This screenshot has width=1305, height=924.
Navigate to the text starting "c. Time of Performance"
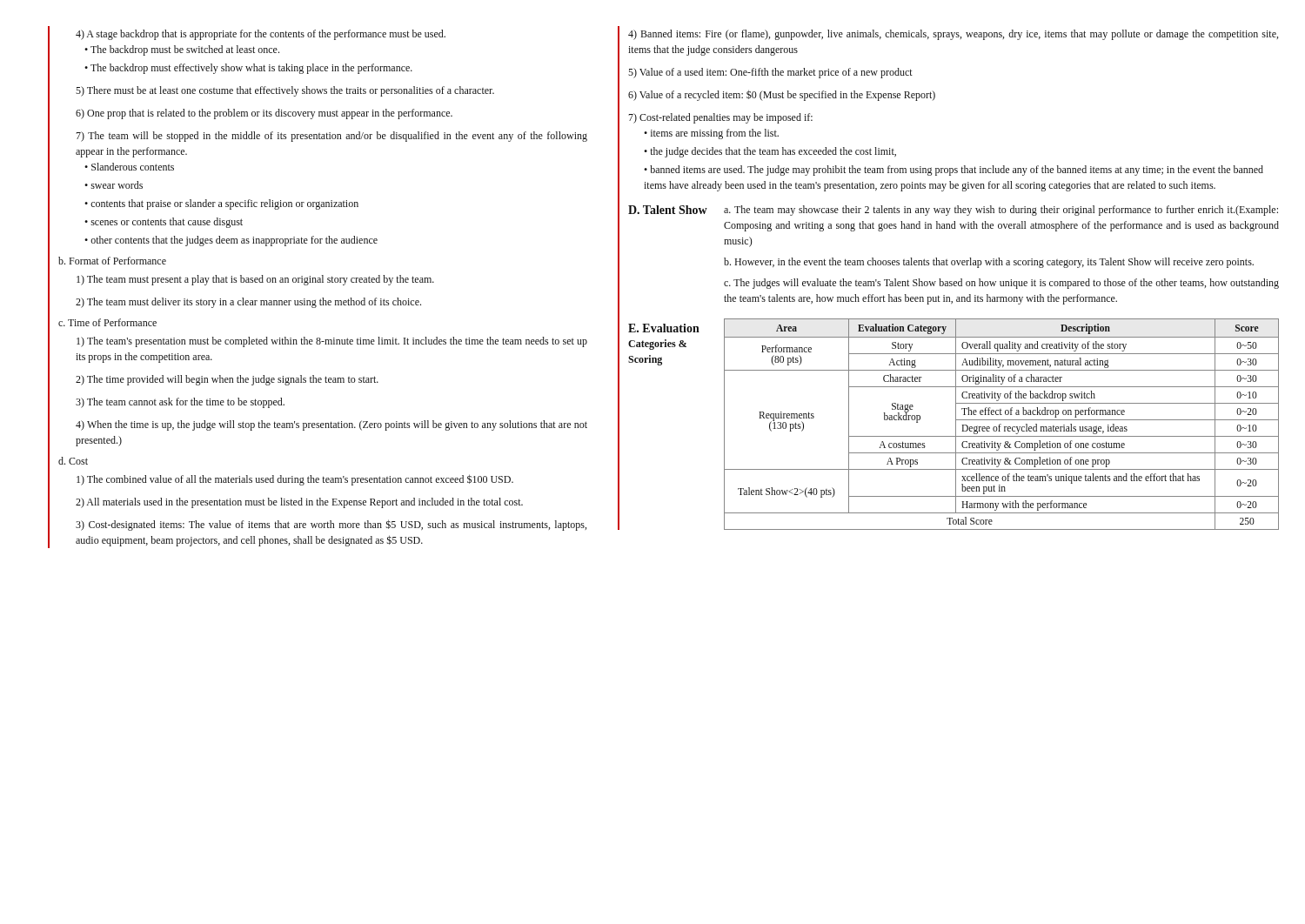(x=108, y=323)
